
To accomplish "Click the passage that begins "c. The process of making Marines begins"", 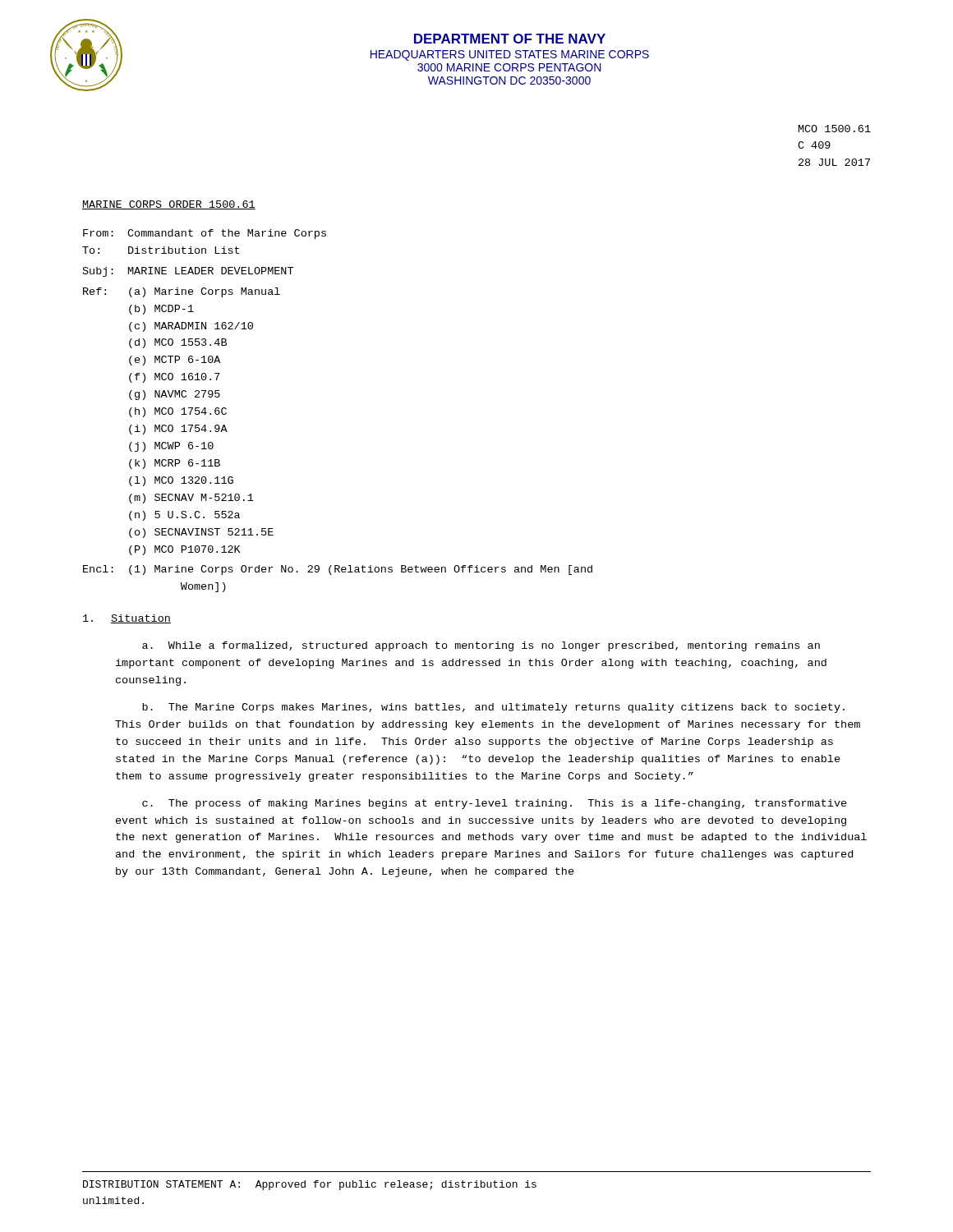I will click(x=491, y=838).
